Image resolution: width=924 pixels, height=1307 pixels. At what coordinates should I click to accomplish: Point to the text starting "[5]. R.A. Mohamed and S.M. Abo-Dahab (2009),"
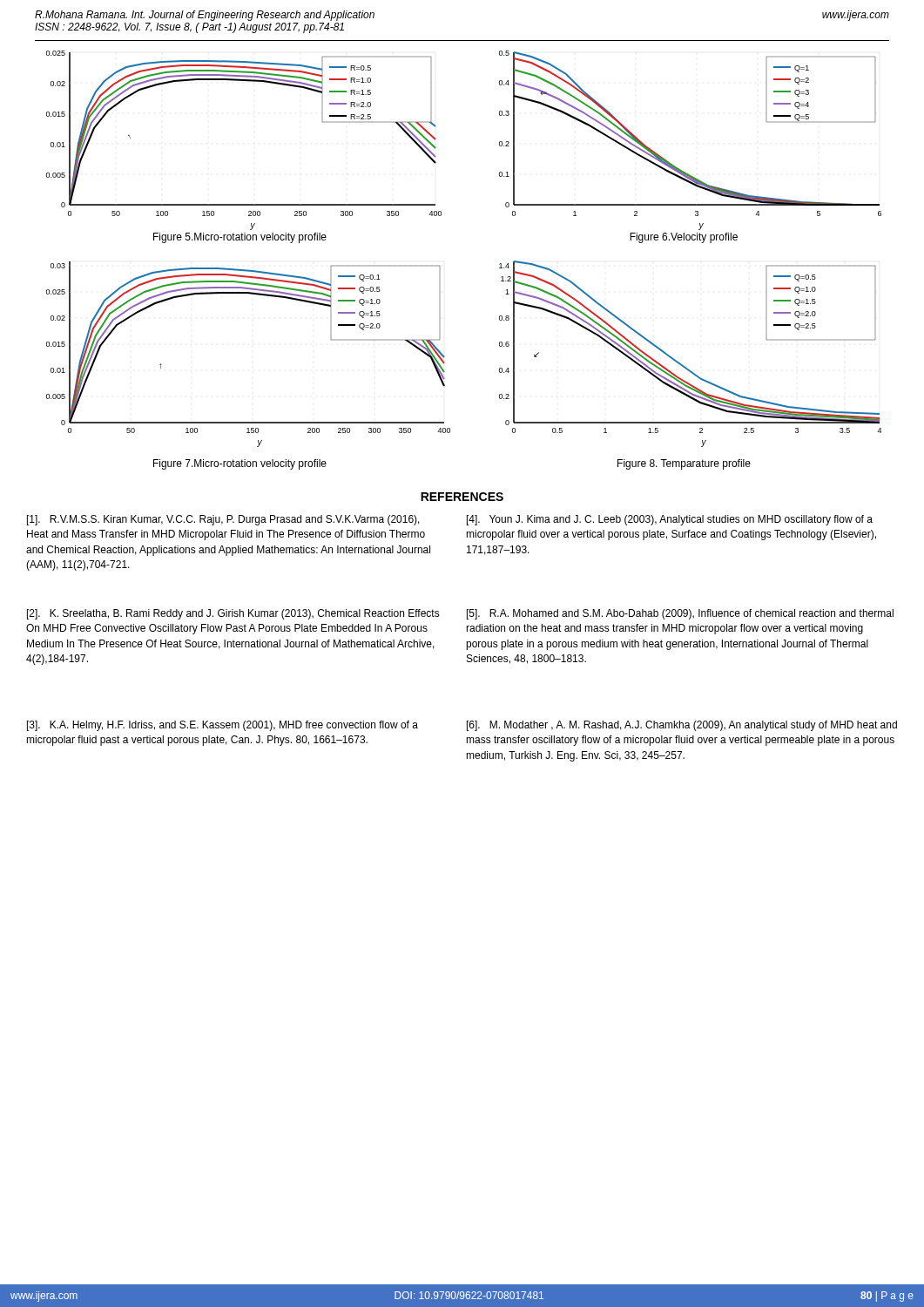tap(680, 636)
